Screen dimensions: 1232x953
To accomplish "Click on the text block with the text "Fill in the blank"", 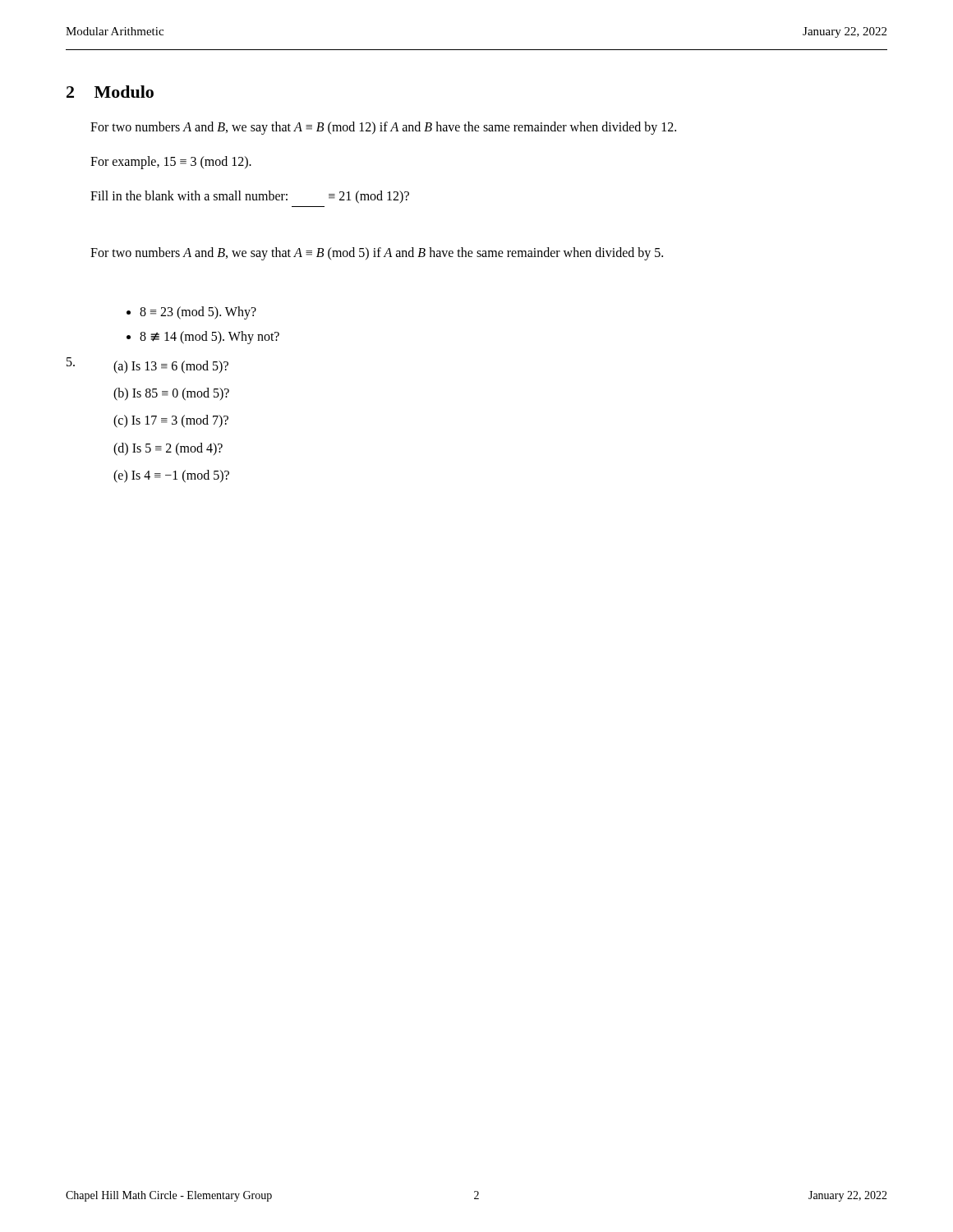I will coord(250,197).
